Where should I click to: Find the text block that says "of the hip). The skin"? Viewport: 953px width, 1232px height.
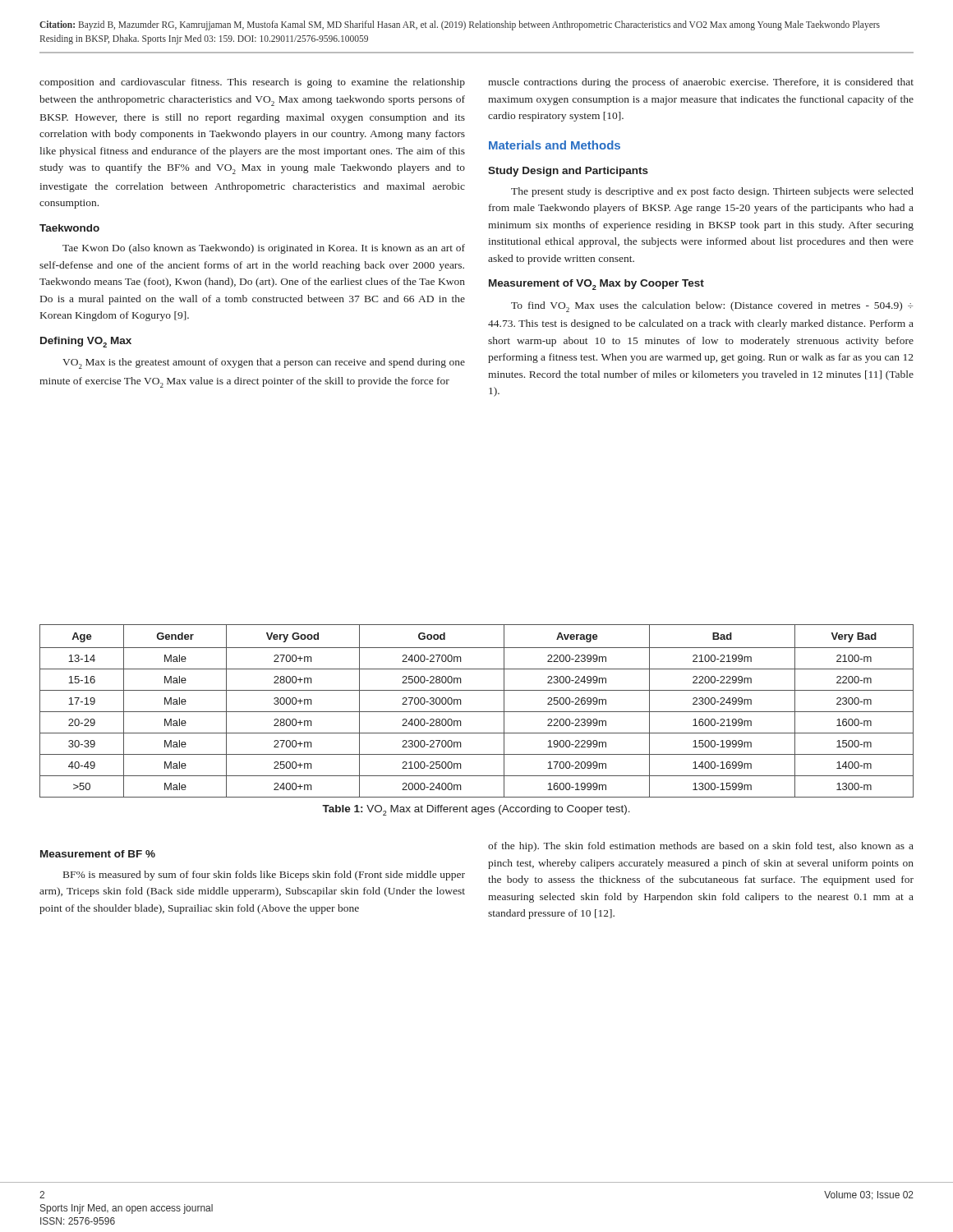[x=701, y=880]
